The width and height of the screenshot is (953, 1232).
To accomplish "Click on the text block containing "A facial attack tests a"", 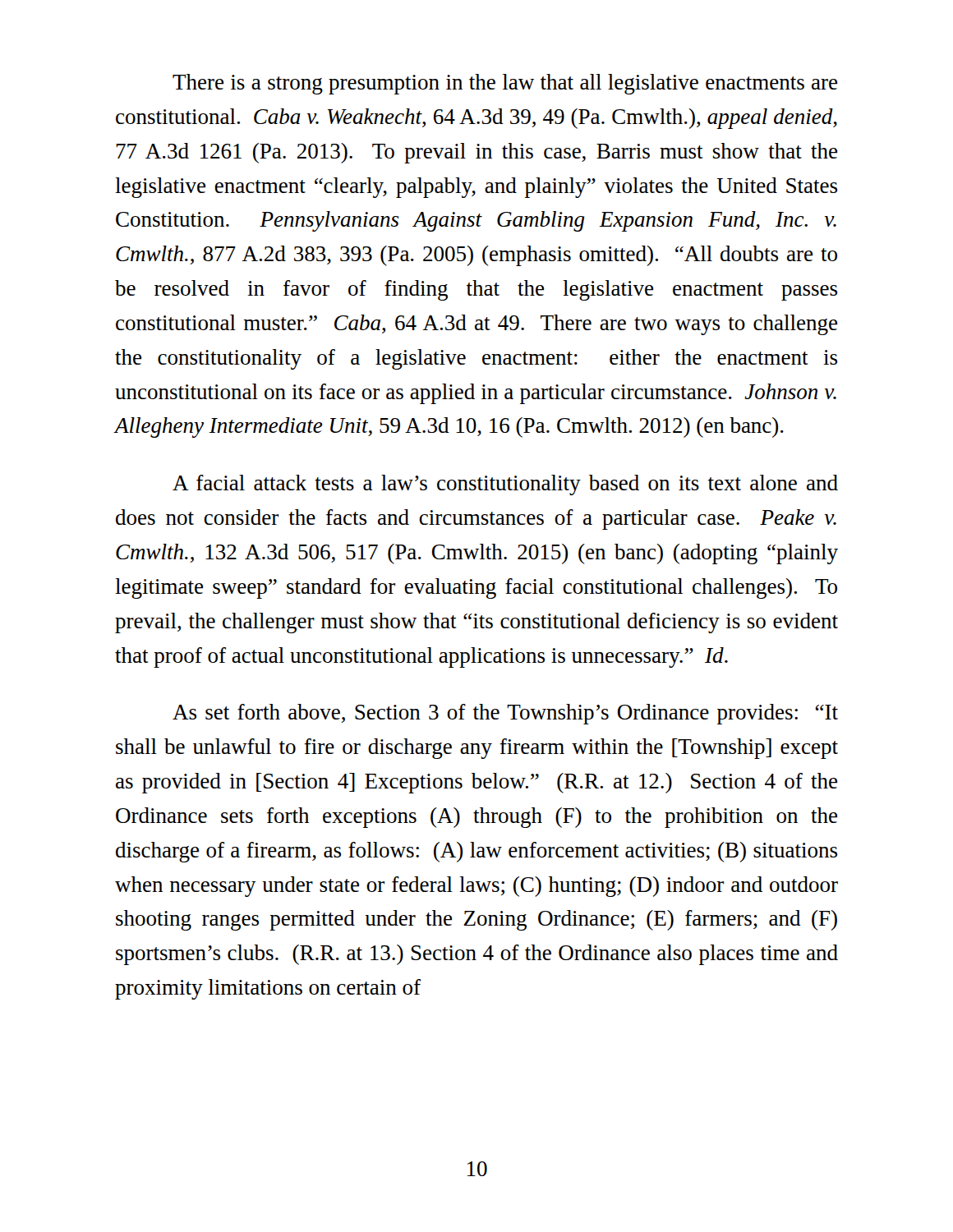I will pyautogui.click(x=476, y=569).
